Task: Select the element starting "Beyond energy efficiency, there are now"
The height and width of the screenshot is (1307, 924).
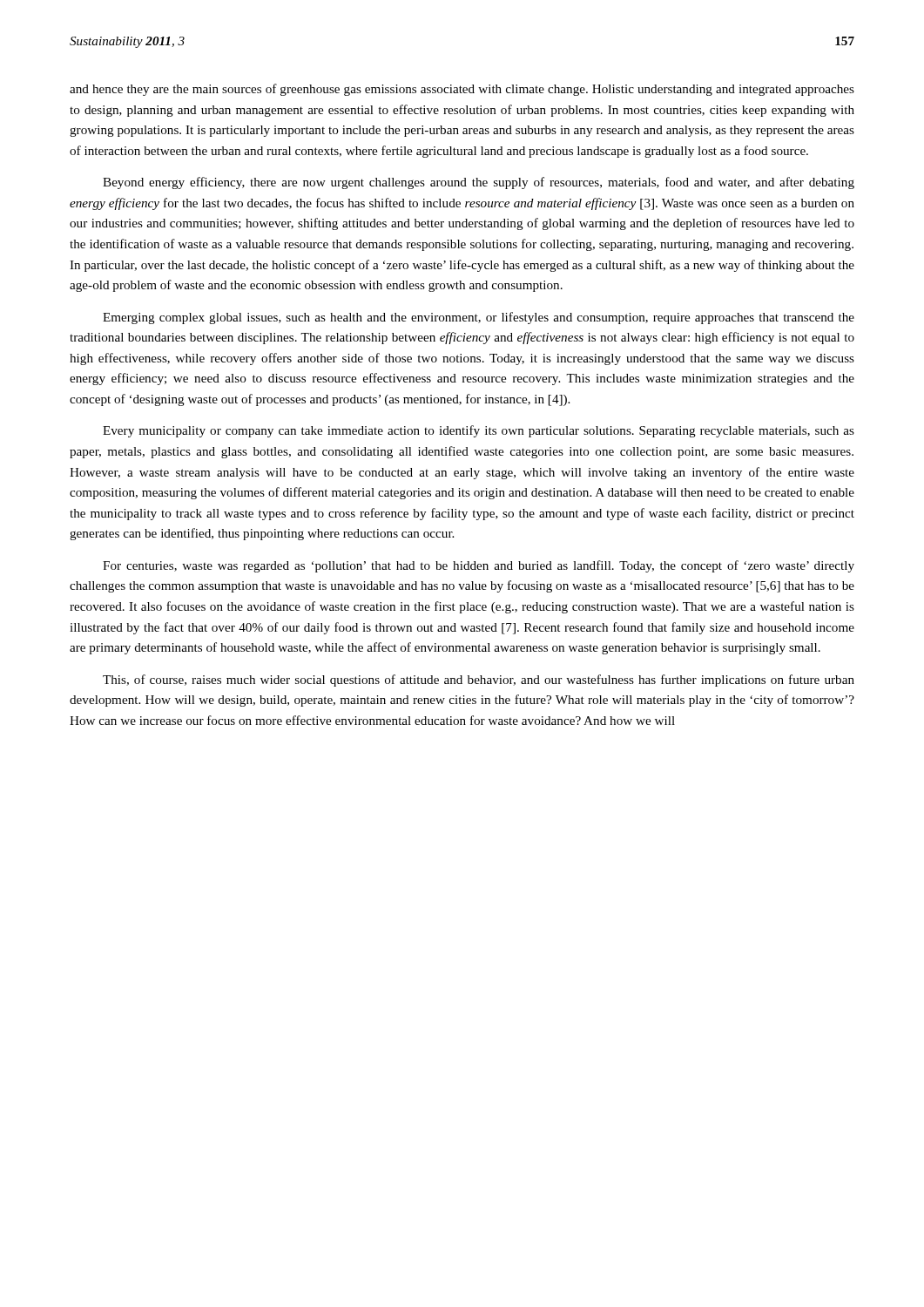Action: [462, 233]
